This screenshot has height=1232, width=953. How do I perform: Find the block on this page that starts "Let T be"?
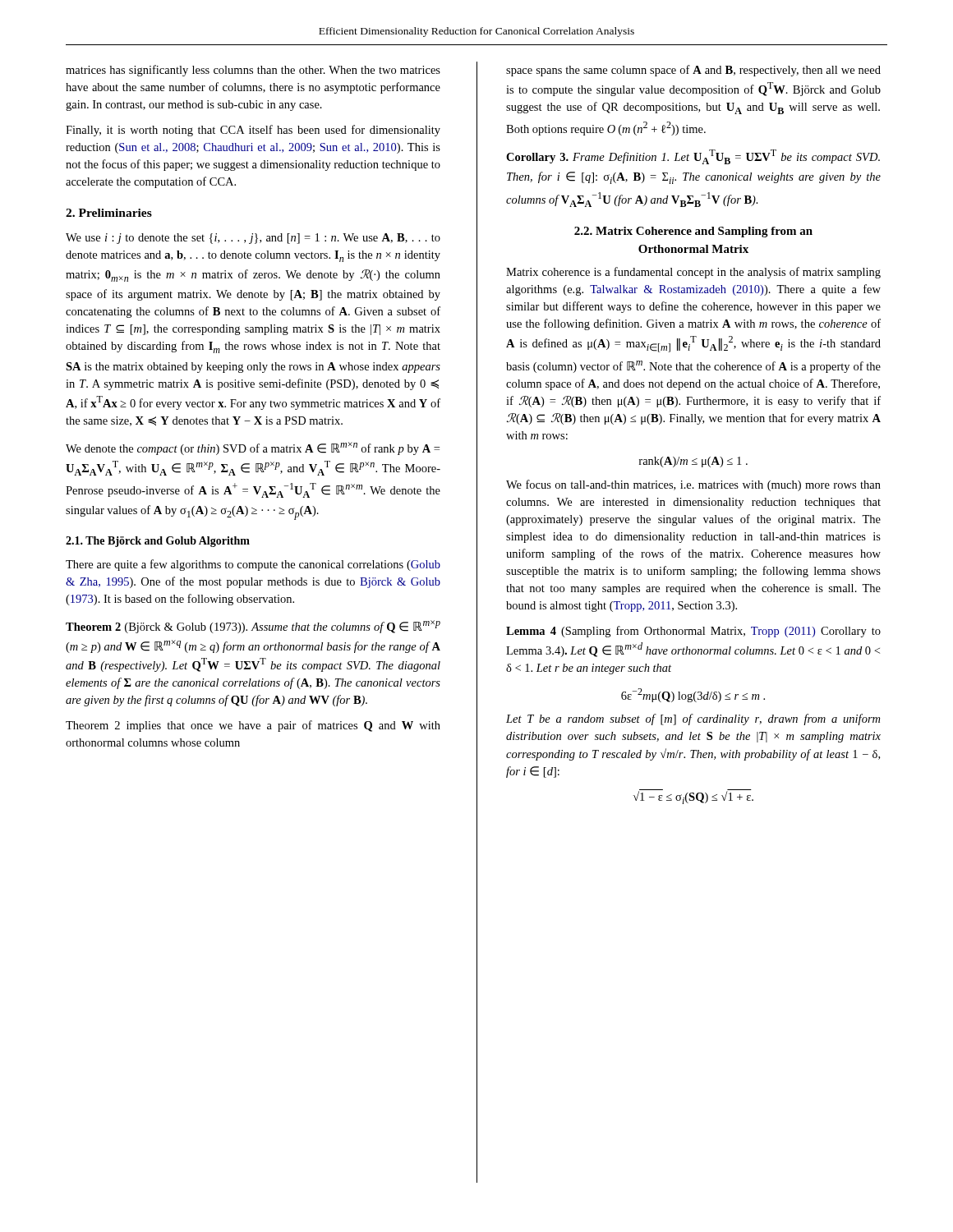pyautogui.click(x=693, y=745)
